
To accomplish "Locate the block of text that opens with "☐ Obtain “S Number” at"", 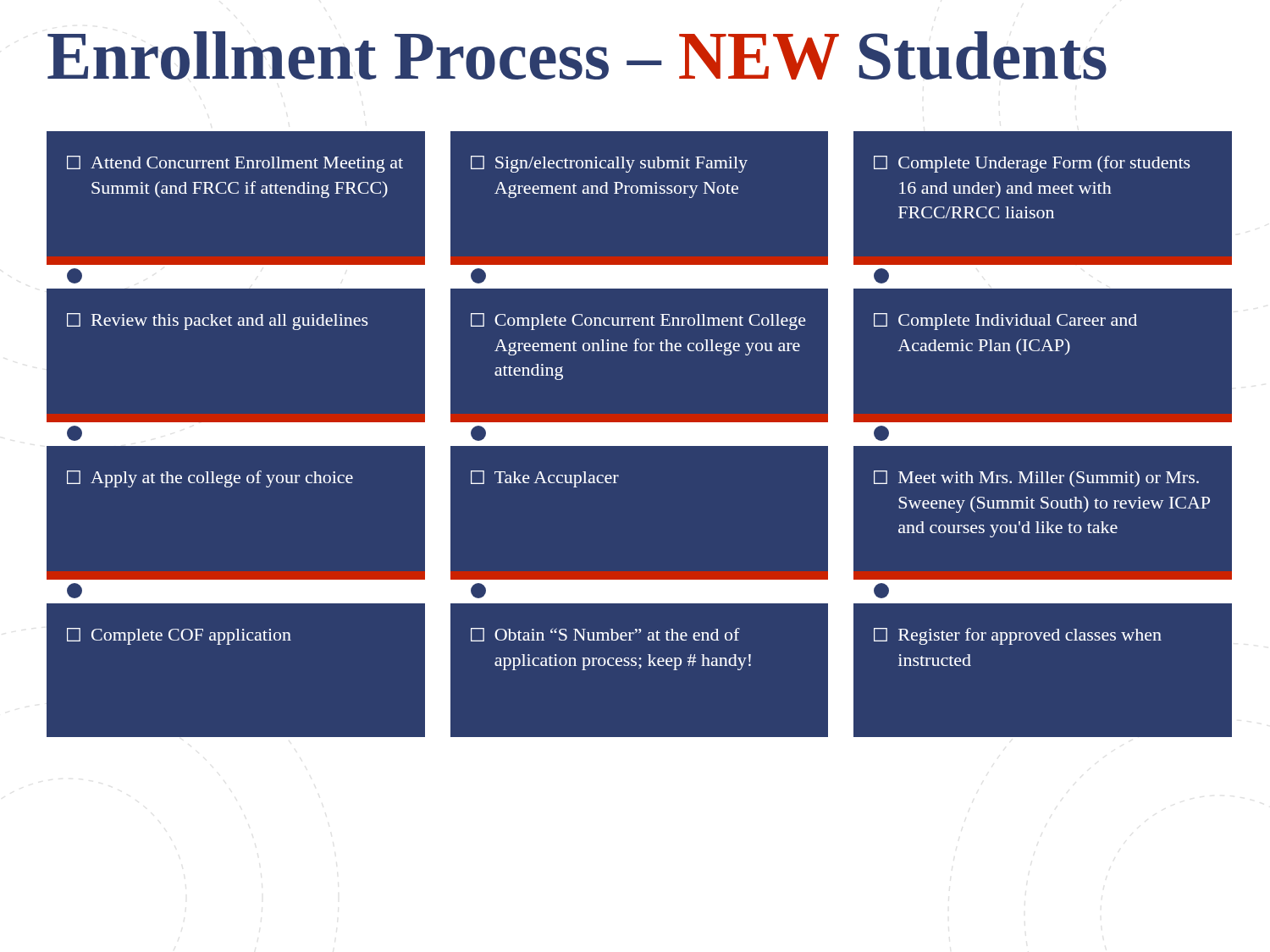I will coord(639,647).
